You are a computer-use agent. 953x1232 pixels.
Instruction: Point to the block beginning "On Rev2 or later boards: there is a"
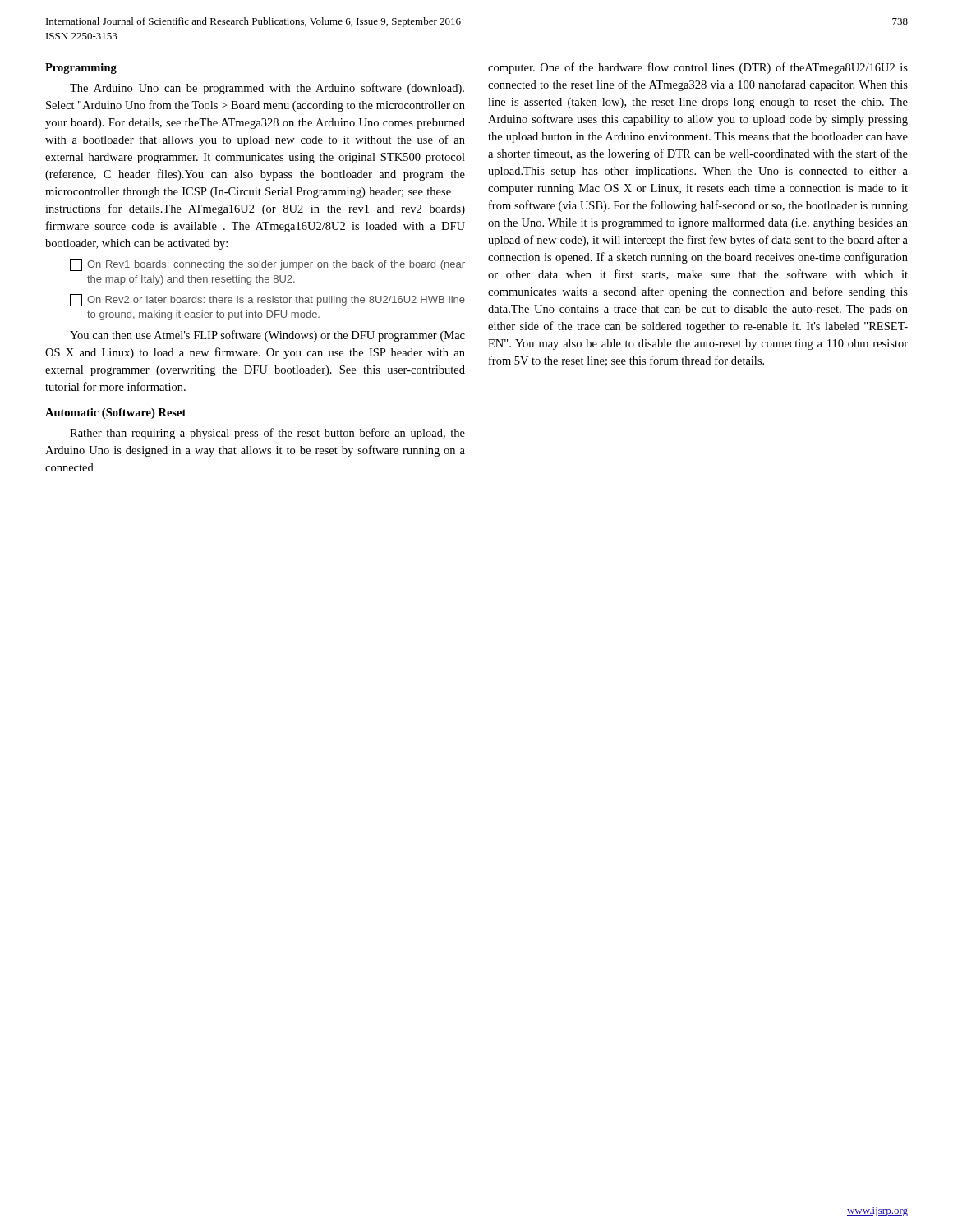[x=267, y=307]
